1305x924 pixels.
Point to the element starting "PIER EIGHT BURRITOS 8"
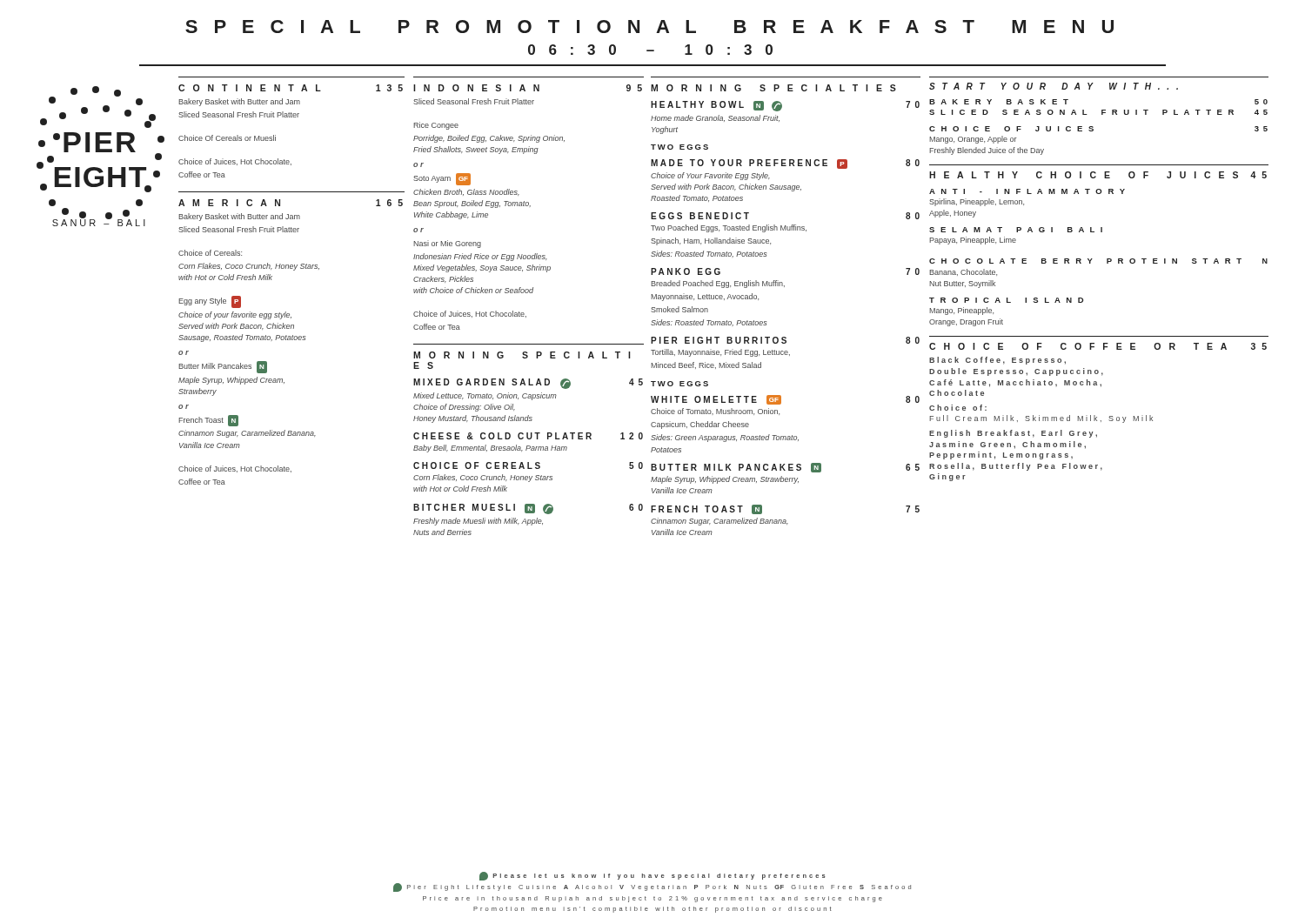click(786, 354)
